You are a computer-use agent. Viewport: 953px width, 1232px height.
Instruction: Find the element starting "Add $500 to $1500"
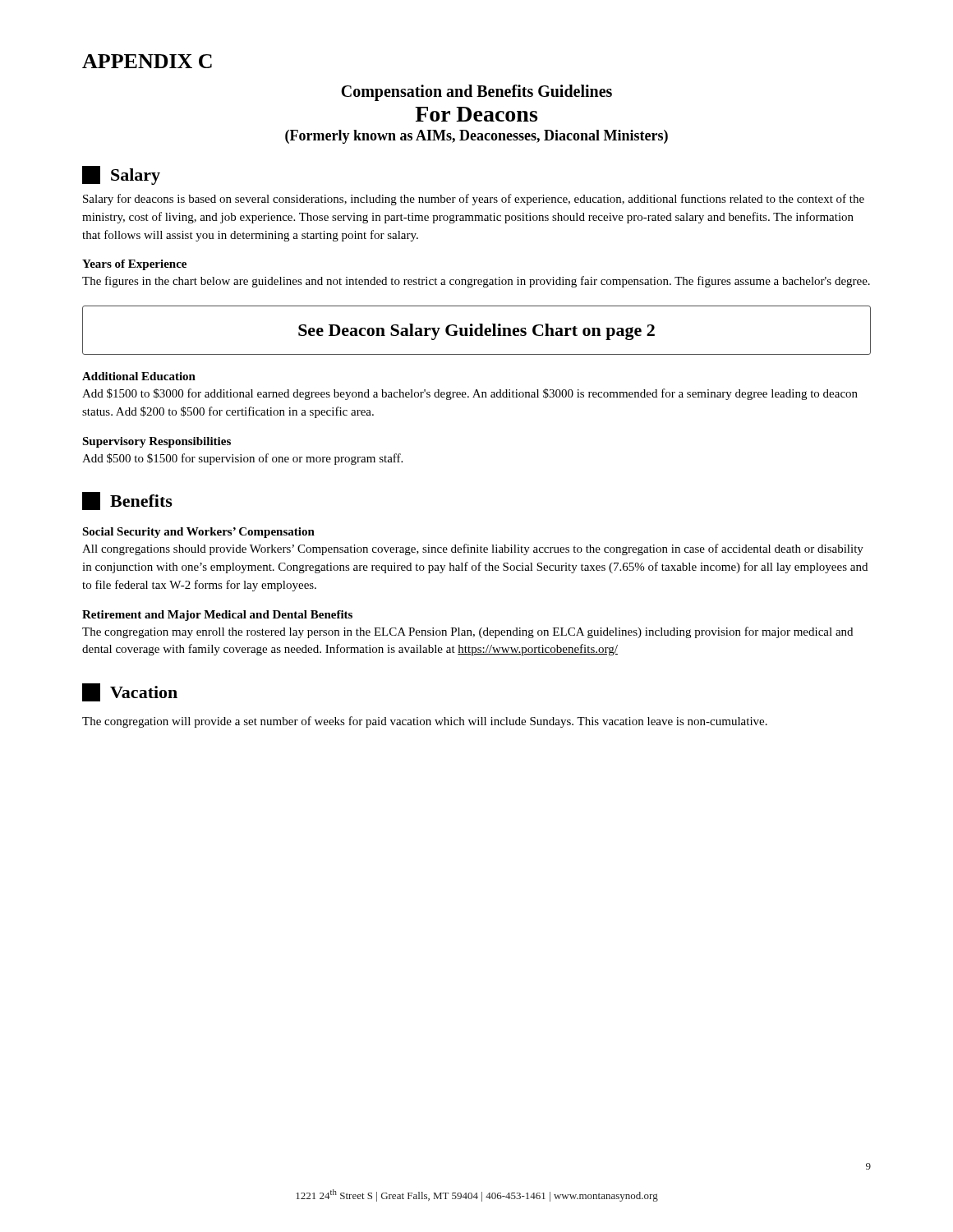(x=243, y=458)
